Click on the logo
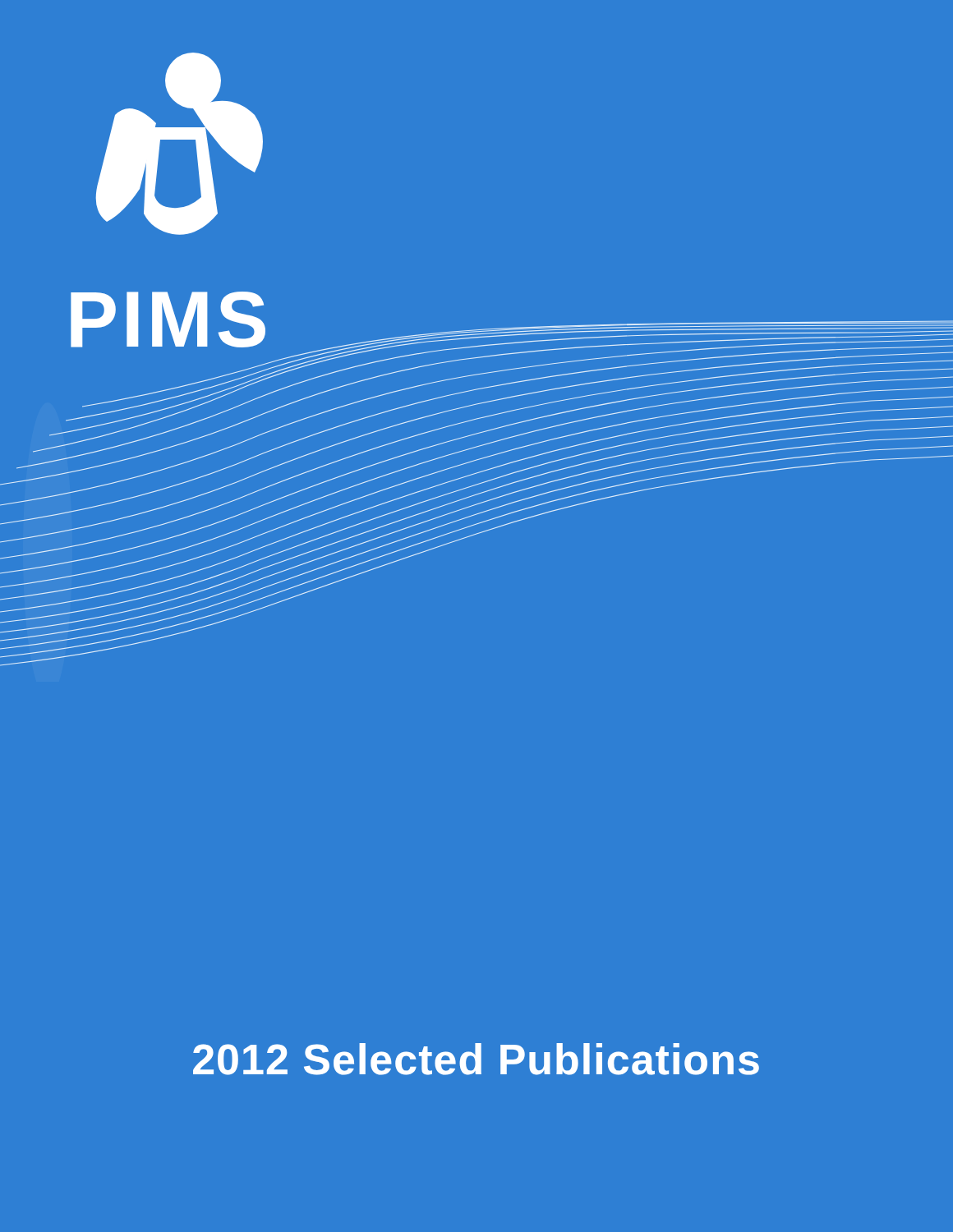953x1232 pixels. (181, 207)
